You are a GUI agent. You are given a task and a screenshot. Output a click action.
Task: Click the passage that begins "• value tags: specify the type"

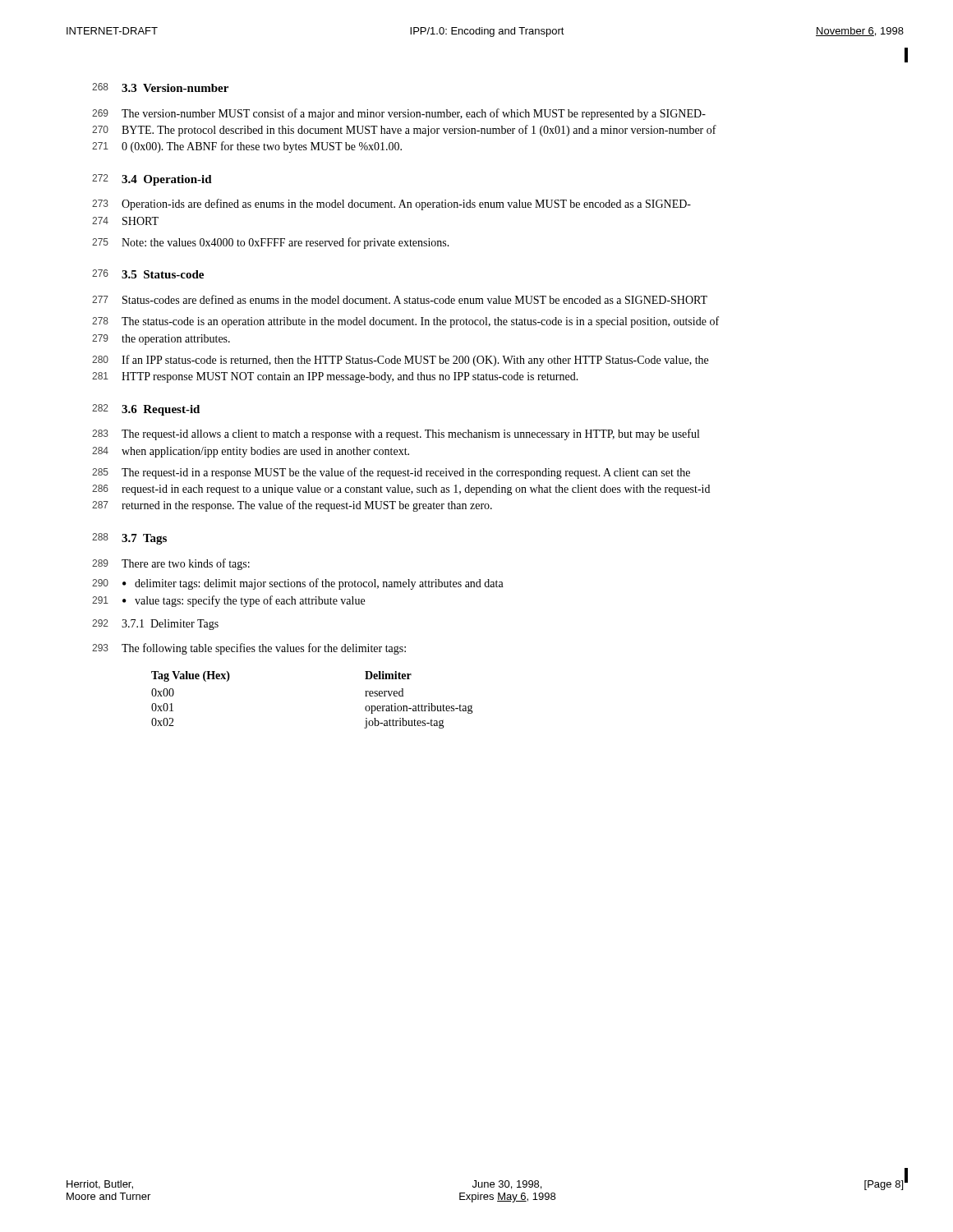(x=243, y=602)
